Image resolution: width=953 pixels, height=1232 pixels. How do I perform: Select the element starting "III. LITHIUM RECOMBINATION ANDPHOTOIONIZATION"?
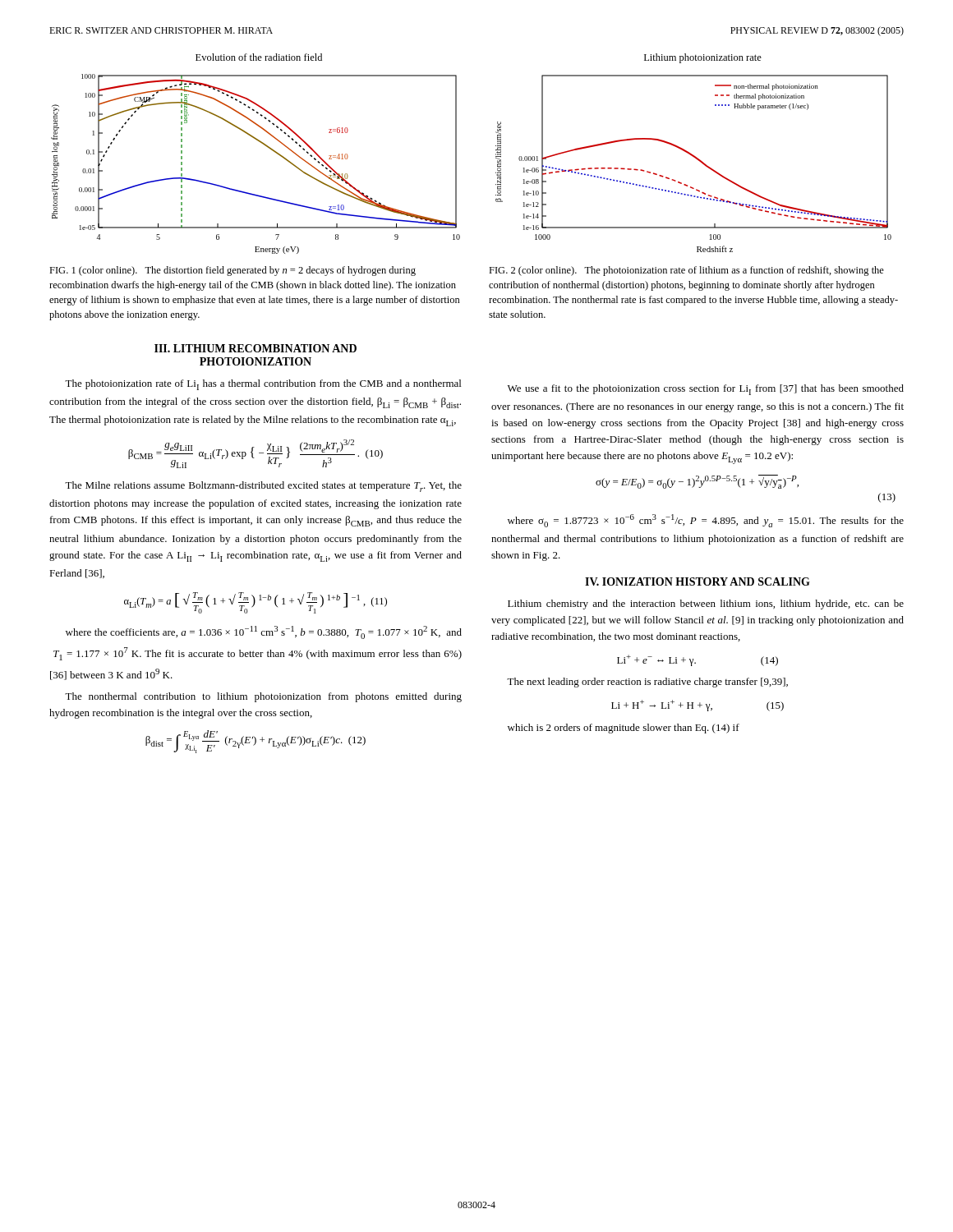point(255,355)
